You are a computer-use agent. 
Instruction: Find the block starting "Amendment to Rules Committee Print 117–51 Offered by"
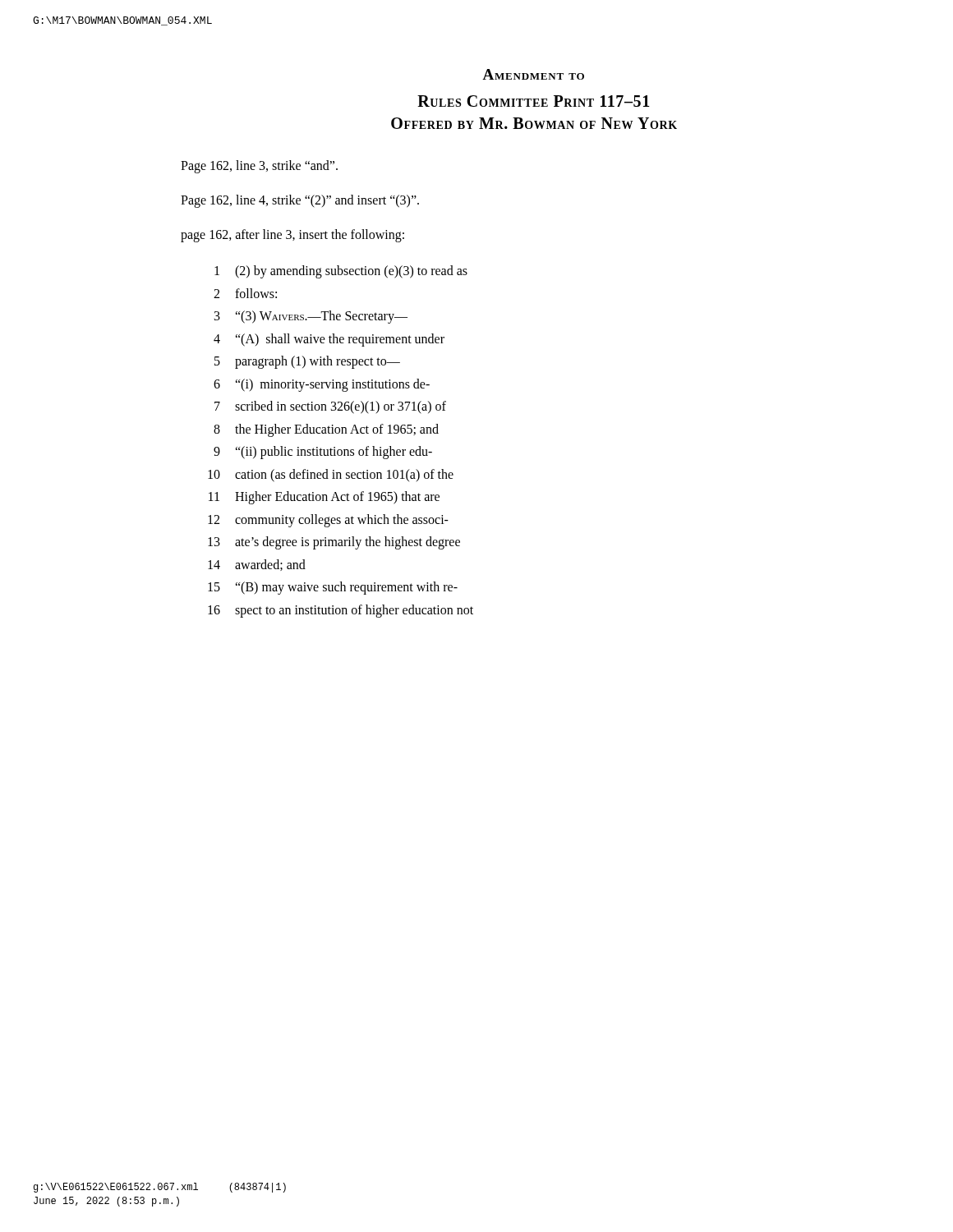(534, 99)
